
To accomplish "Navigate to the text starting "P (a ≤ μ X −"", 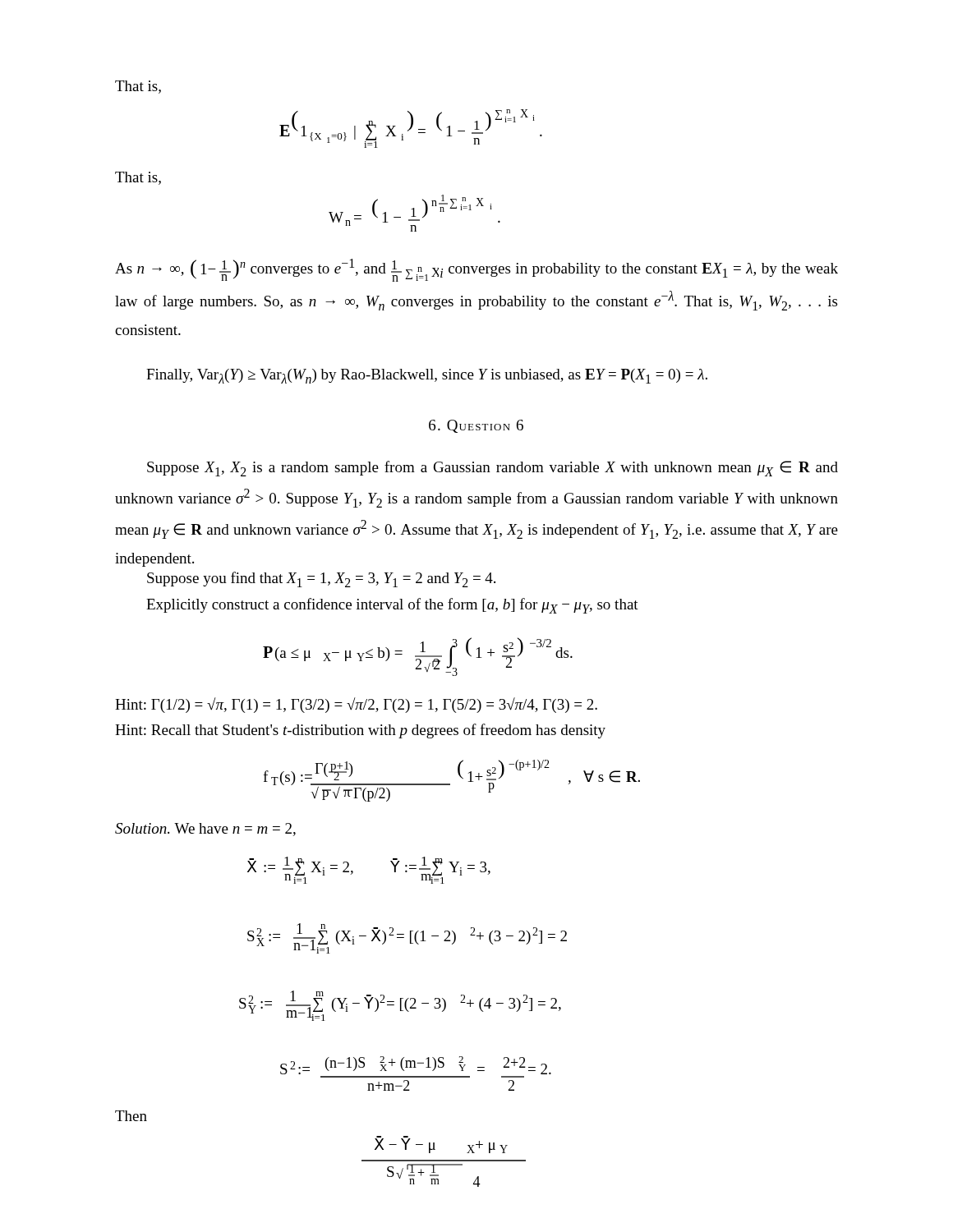I will pos(476,652).
